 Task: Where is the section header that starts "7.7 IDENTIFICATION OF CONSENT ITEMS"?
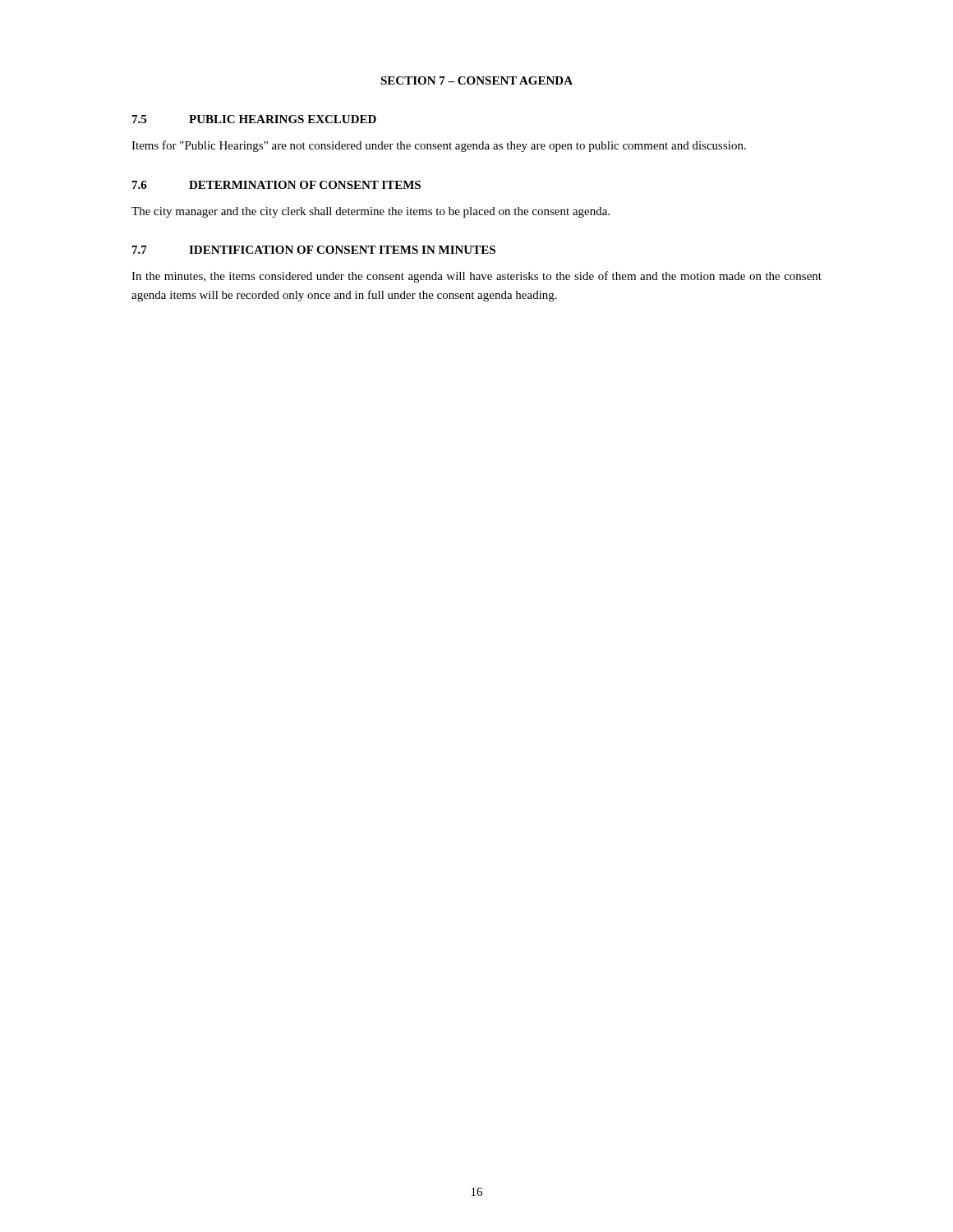coord(314,250)
